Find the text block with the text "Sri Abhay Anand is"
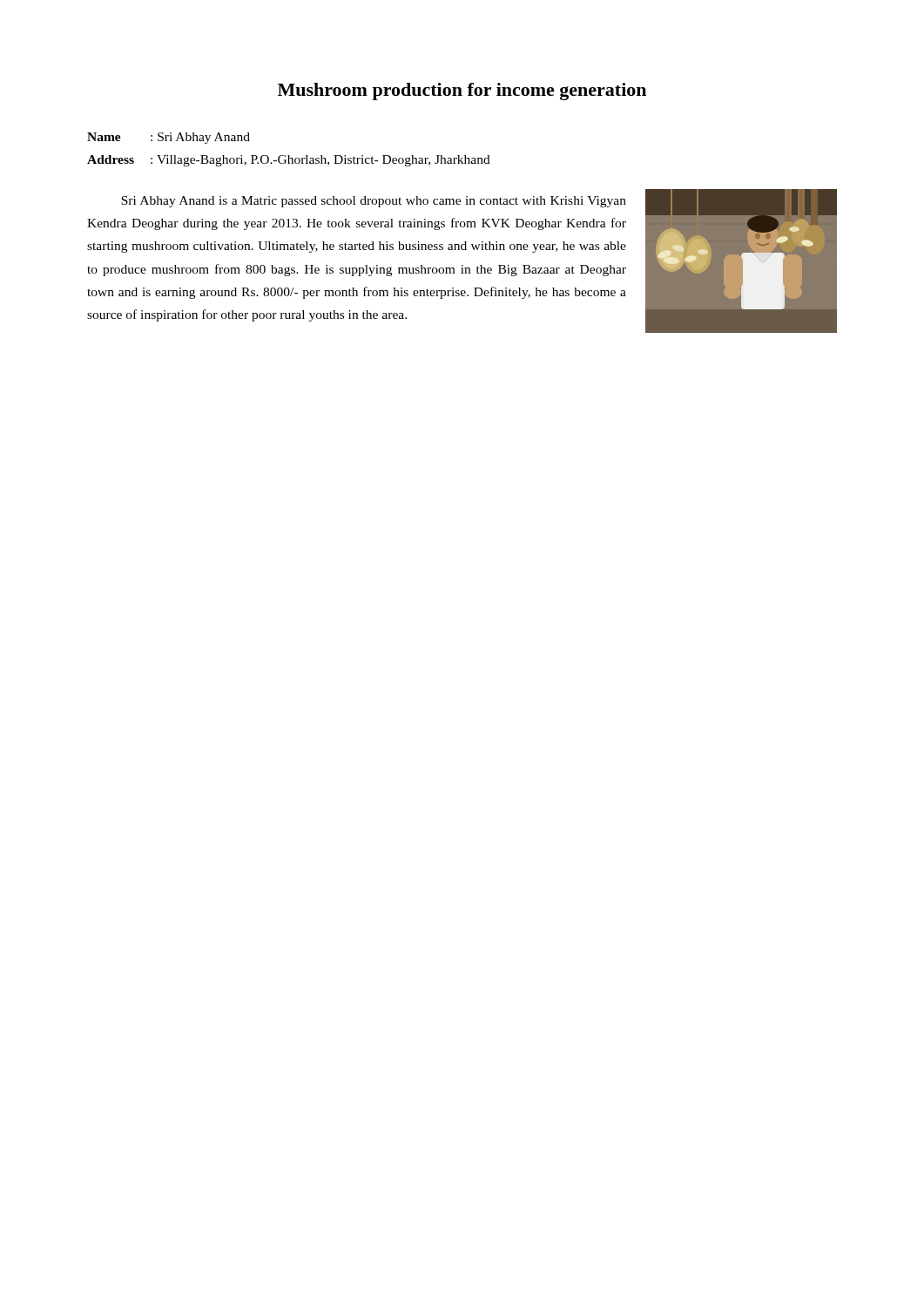This screenshot has height=1307, width=924. click(x=462, y=264)
